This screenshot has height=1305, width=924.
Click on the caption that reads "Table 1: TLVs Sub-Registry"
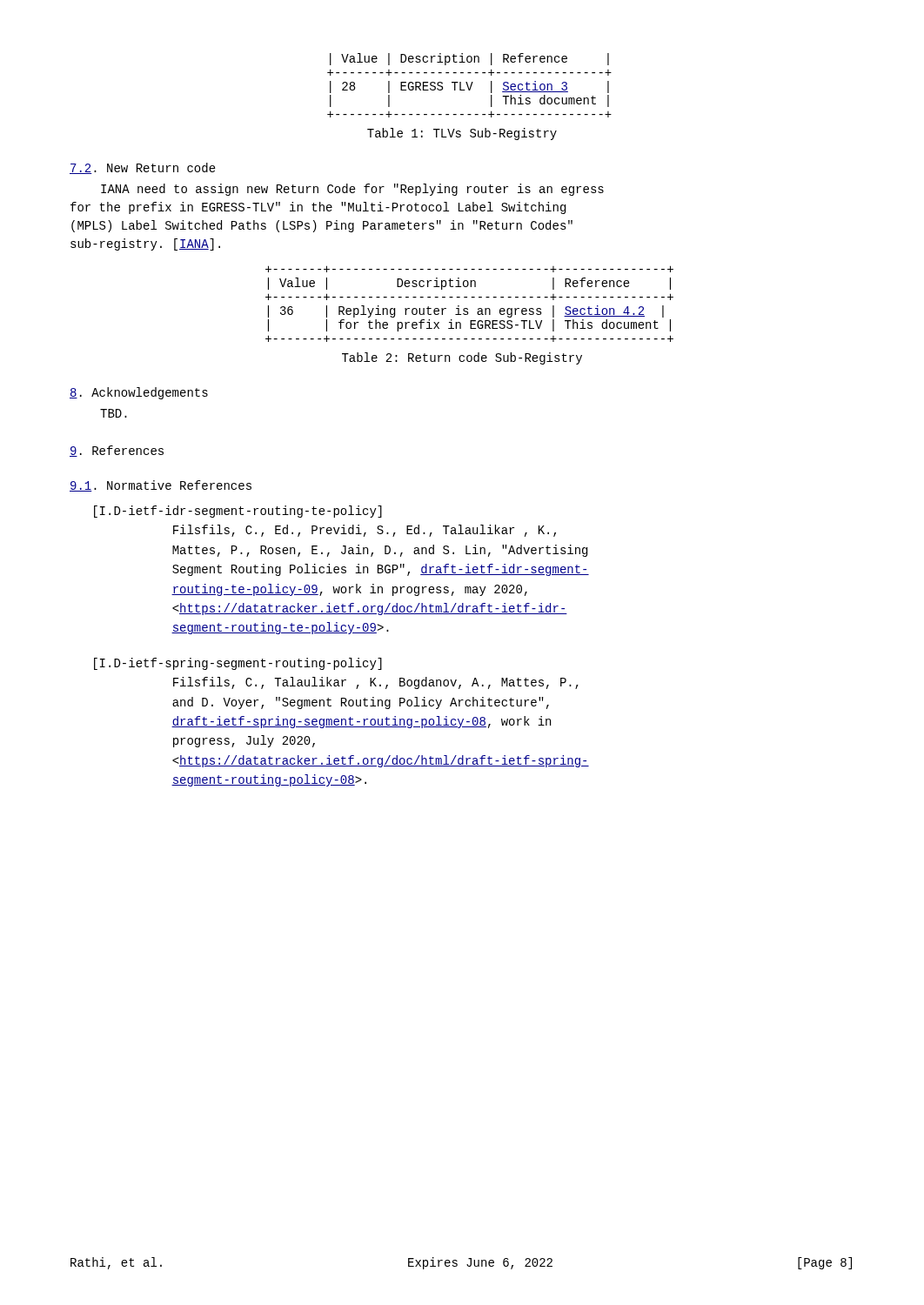462,134
